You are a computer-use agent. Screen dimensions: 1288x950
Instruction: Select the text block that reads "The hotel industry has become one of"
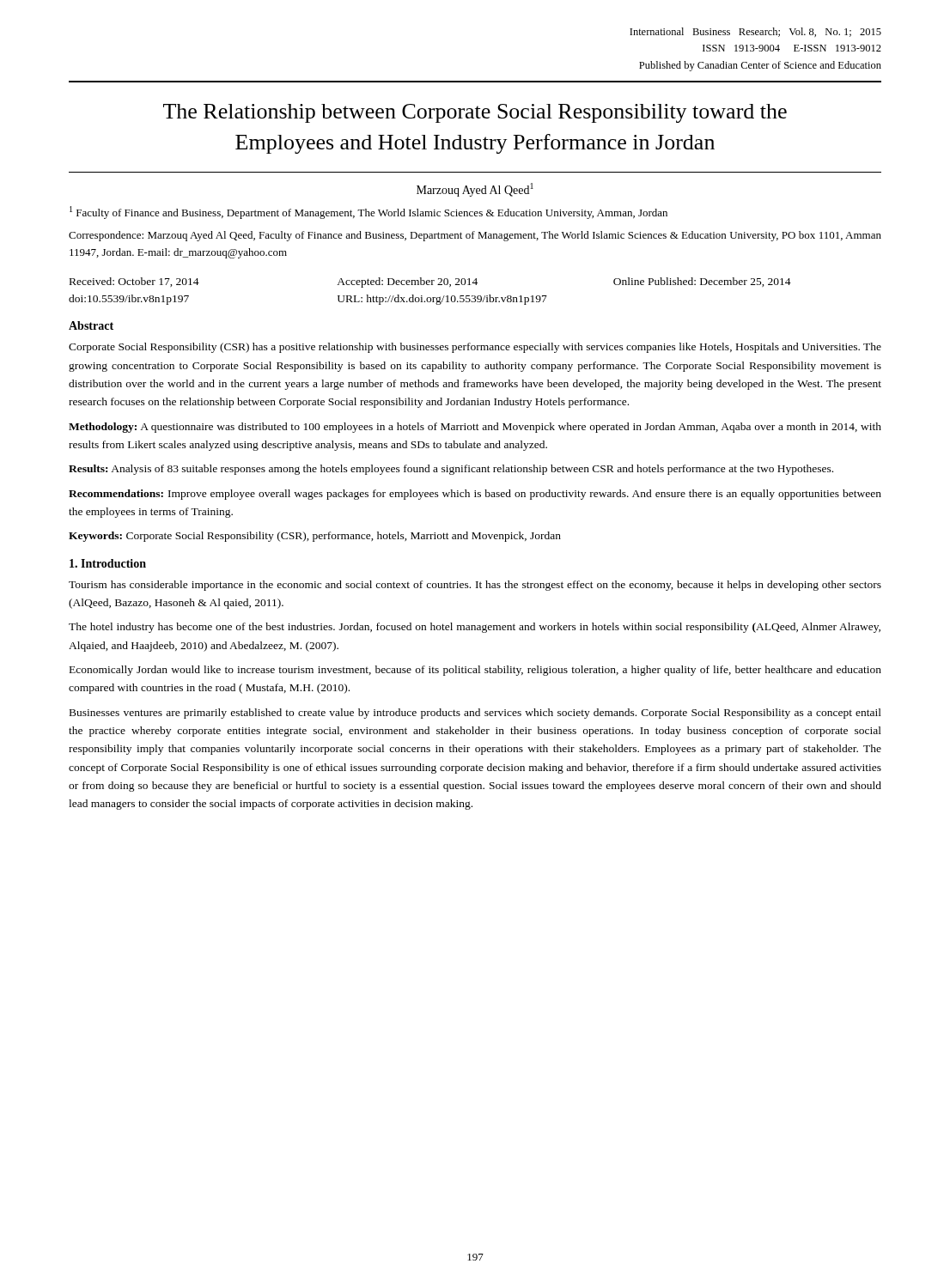475,636
